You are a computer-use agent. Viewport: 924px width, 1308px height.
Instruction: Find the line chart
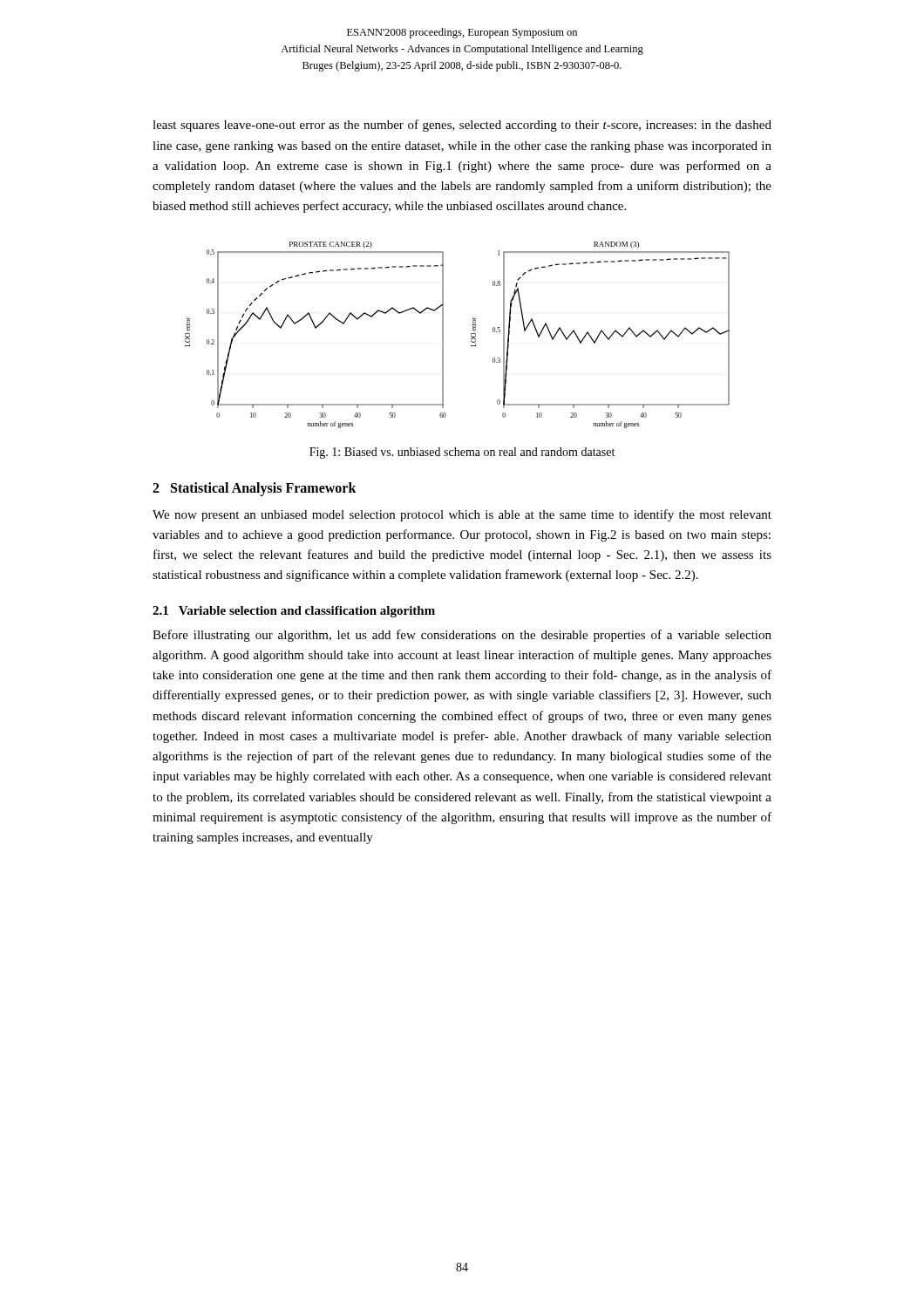[462, 338]
